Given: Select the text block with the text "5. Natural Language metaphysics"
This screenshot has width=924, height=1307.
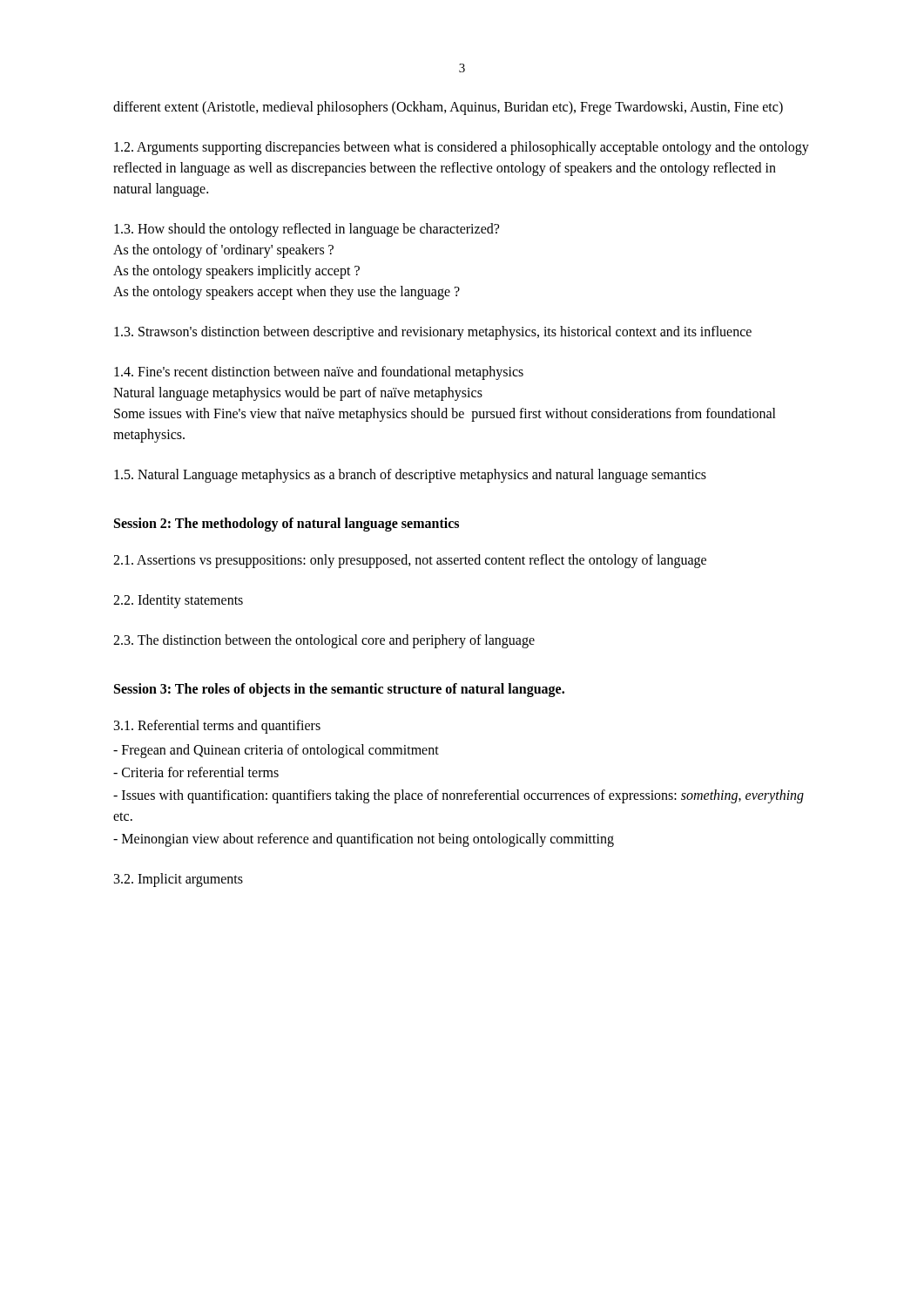Looking at the screenshot, I should point(410,474).
